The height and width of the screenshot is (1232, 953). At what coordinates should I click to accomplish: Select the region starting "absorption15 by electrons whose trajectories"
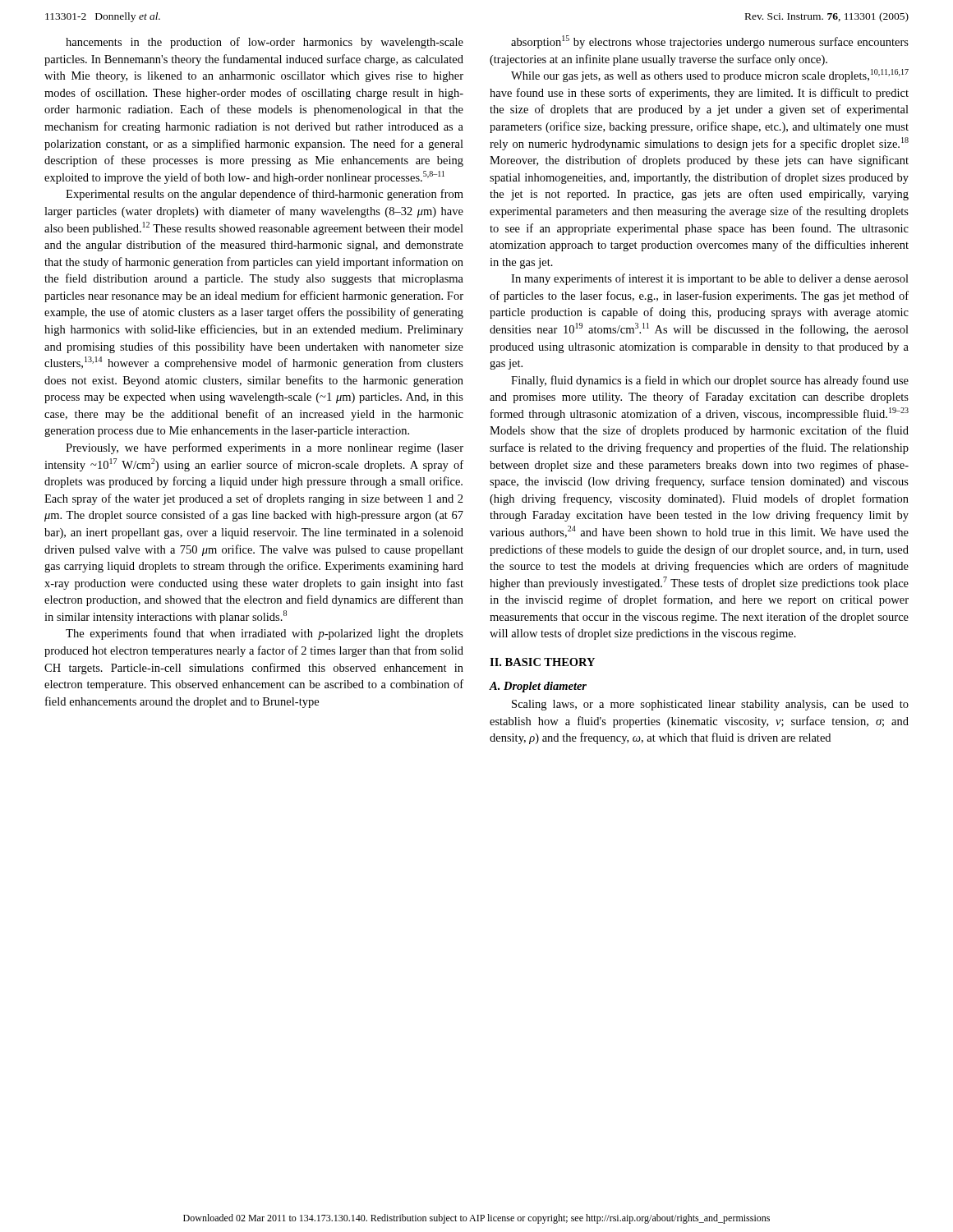point(699,51)
